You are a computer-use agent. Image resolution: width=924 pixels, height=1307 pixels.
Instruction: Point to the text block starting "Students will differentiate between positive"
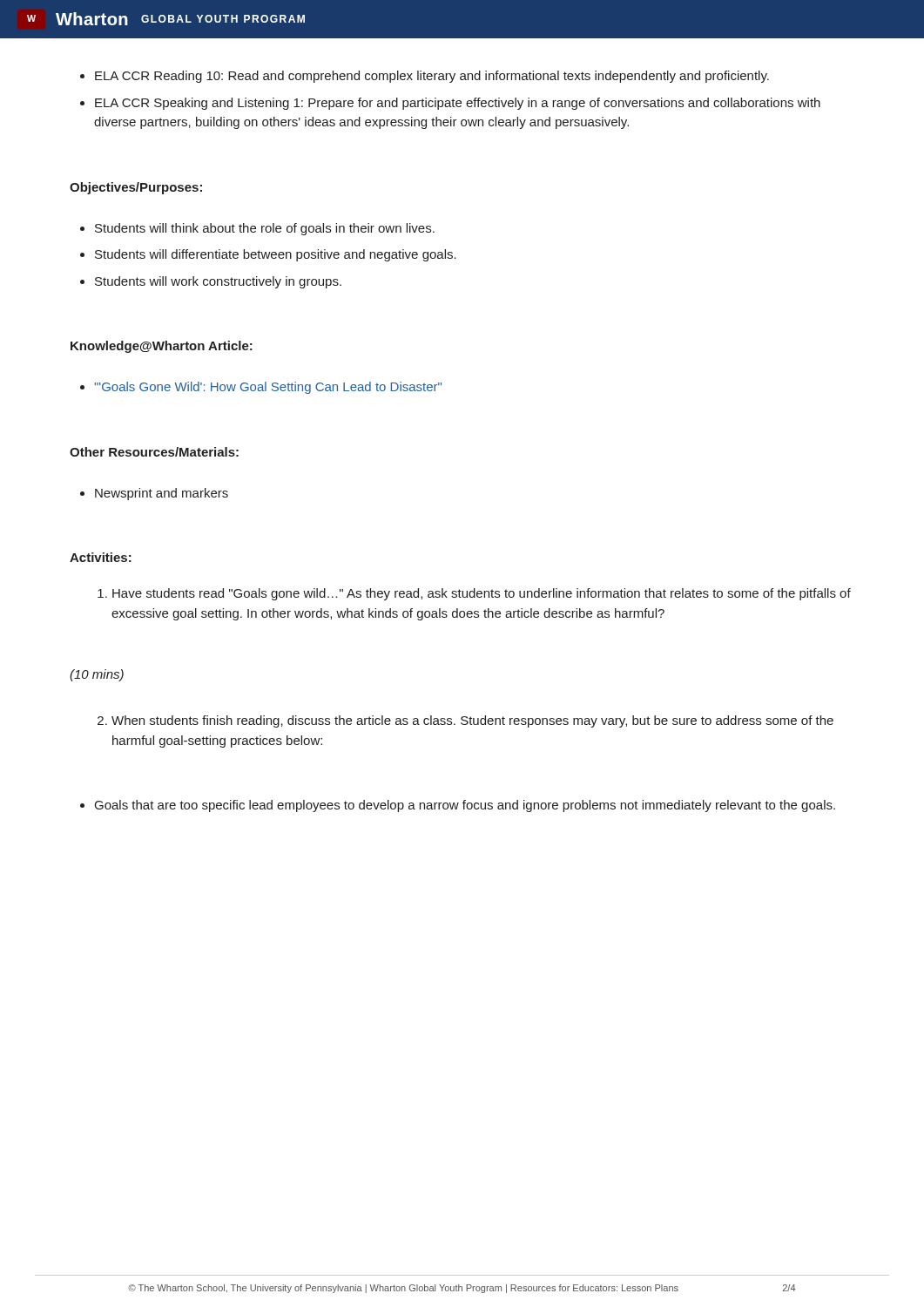[x=276, y=255]
